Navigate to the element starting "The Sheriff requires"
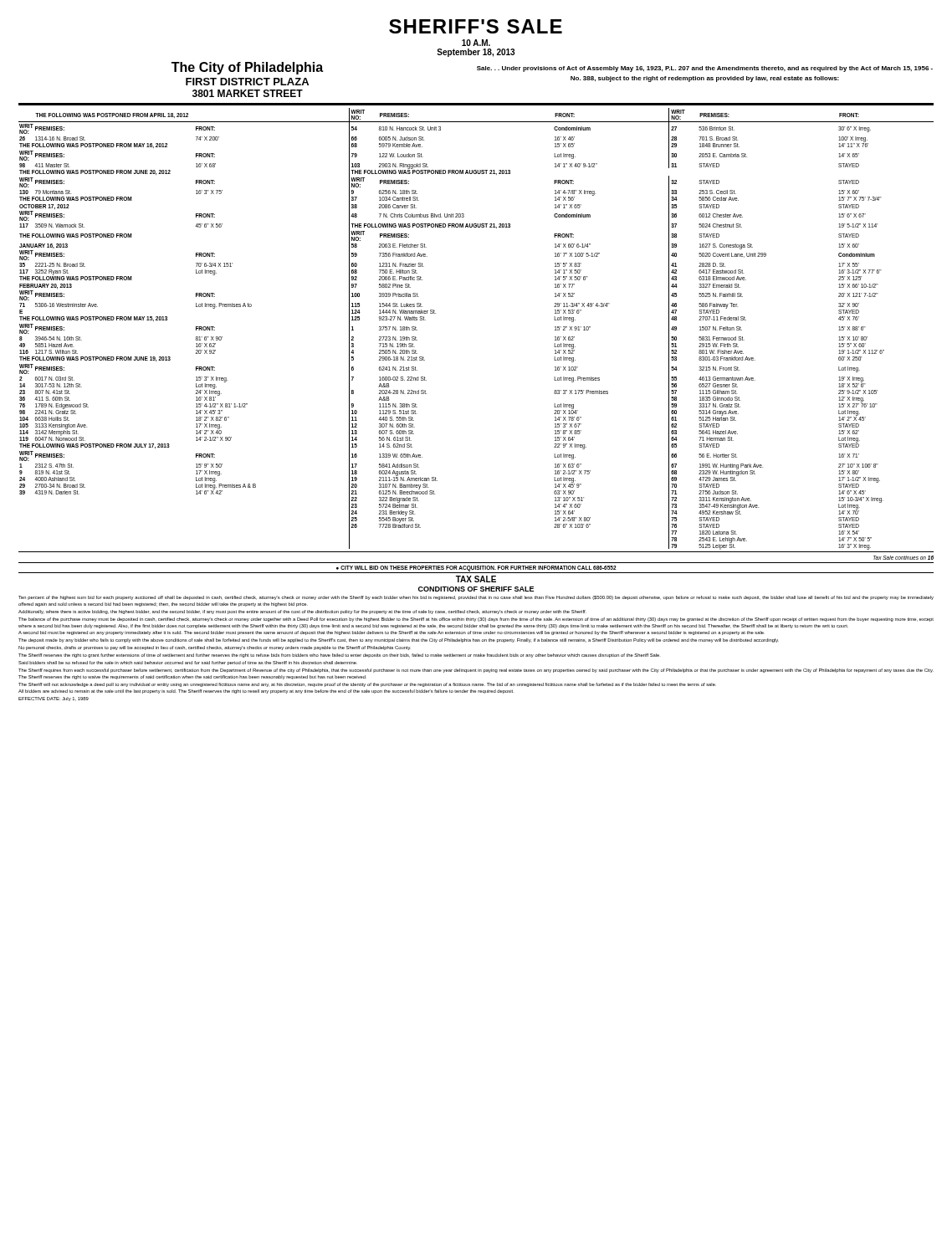The image size is (952, 1255). [x=476, y=673]
